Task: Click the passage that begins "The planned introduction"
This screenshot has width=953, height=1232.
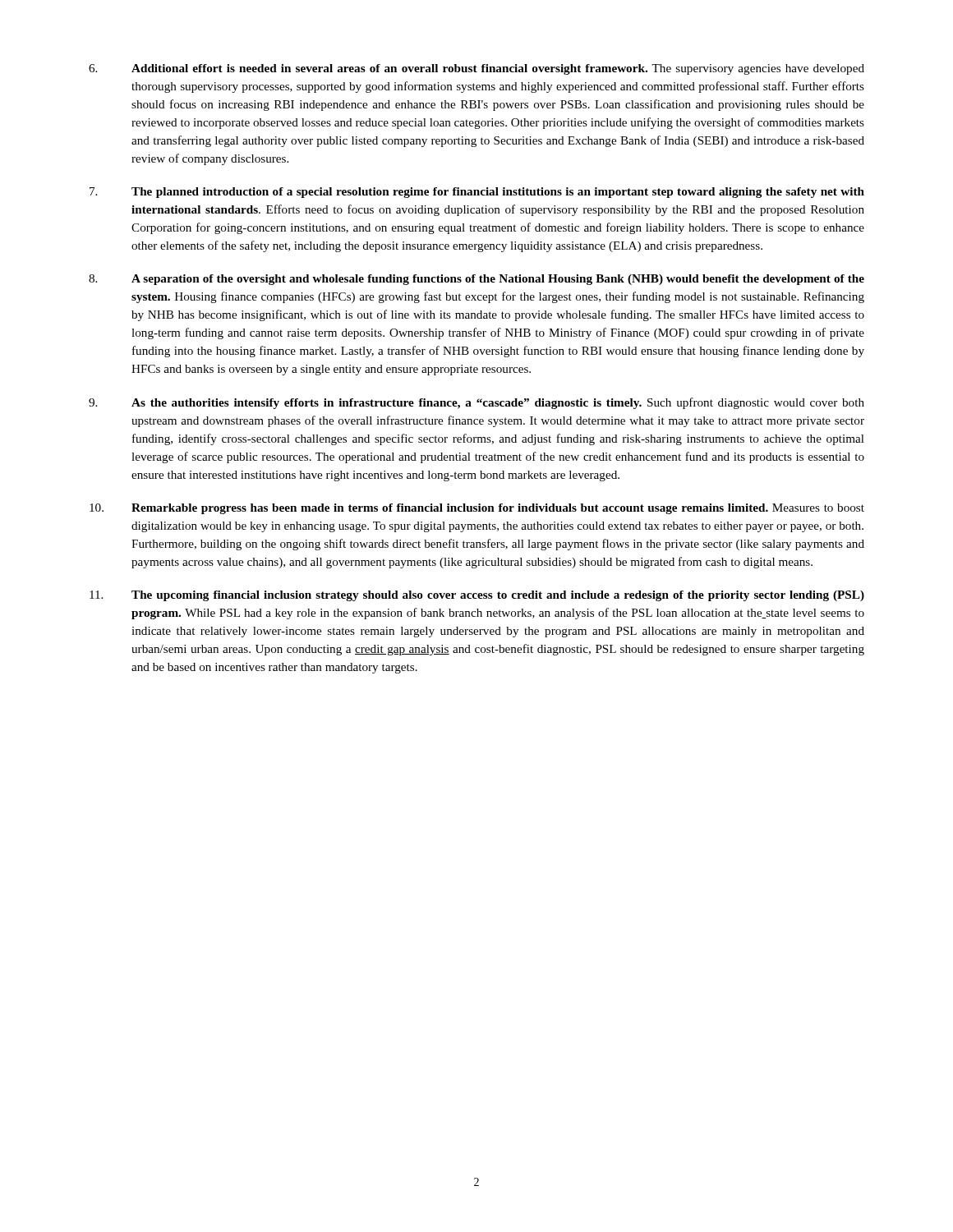Action: [476, 219]
